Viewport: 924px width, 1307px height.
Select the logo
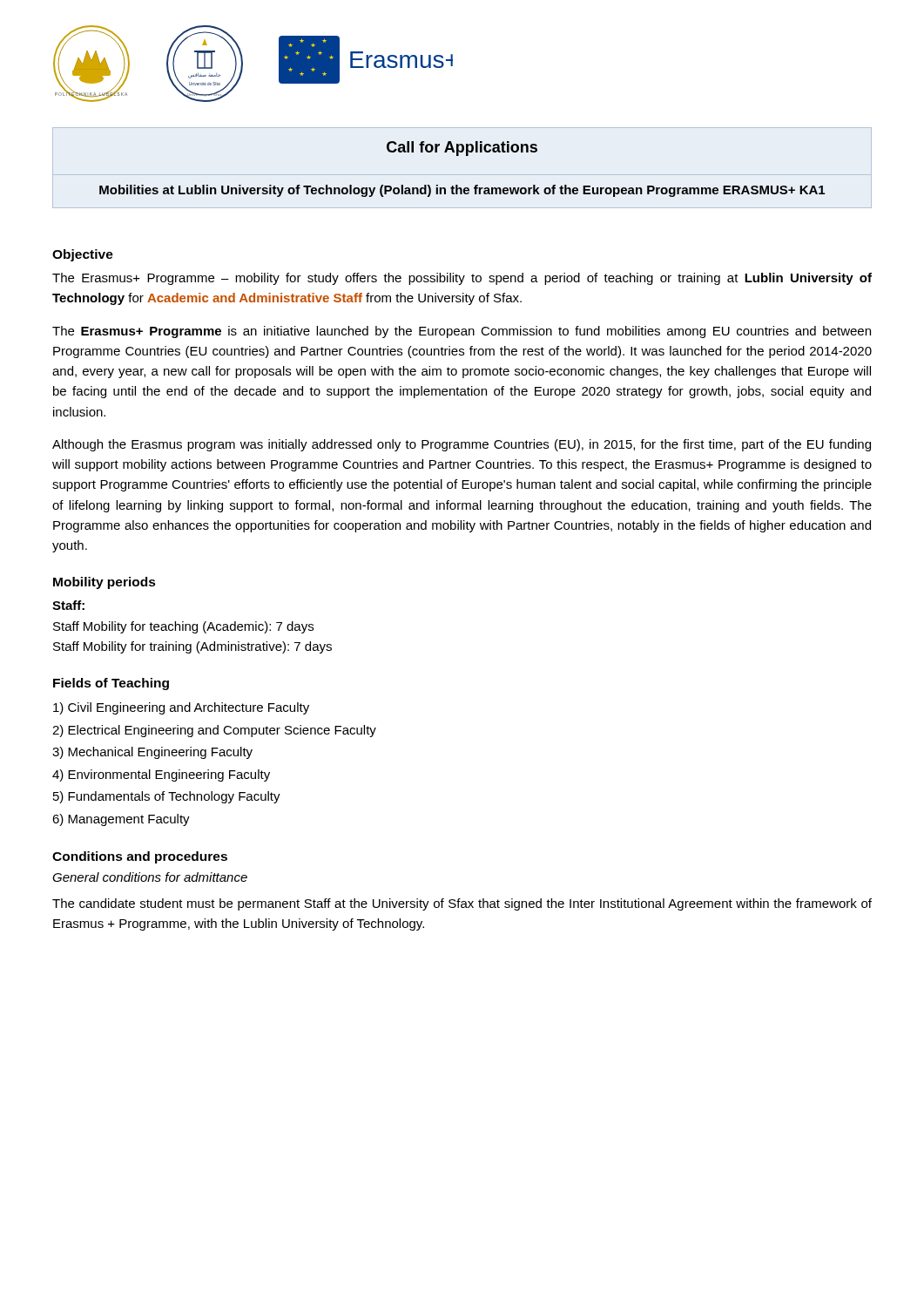tap(462, 59)
